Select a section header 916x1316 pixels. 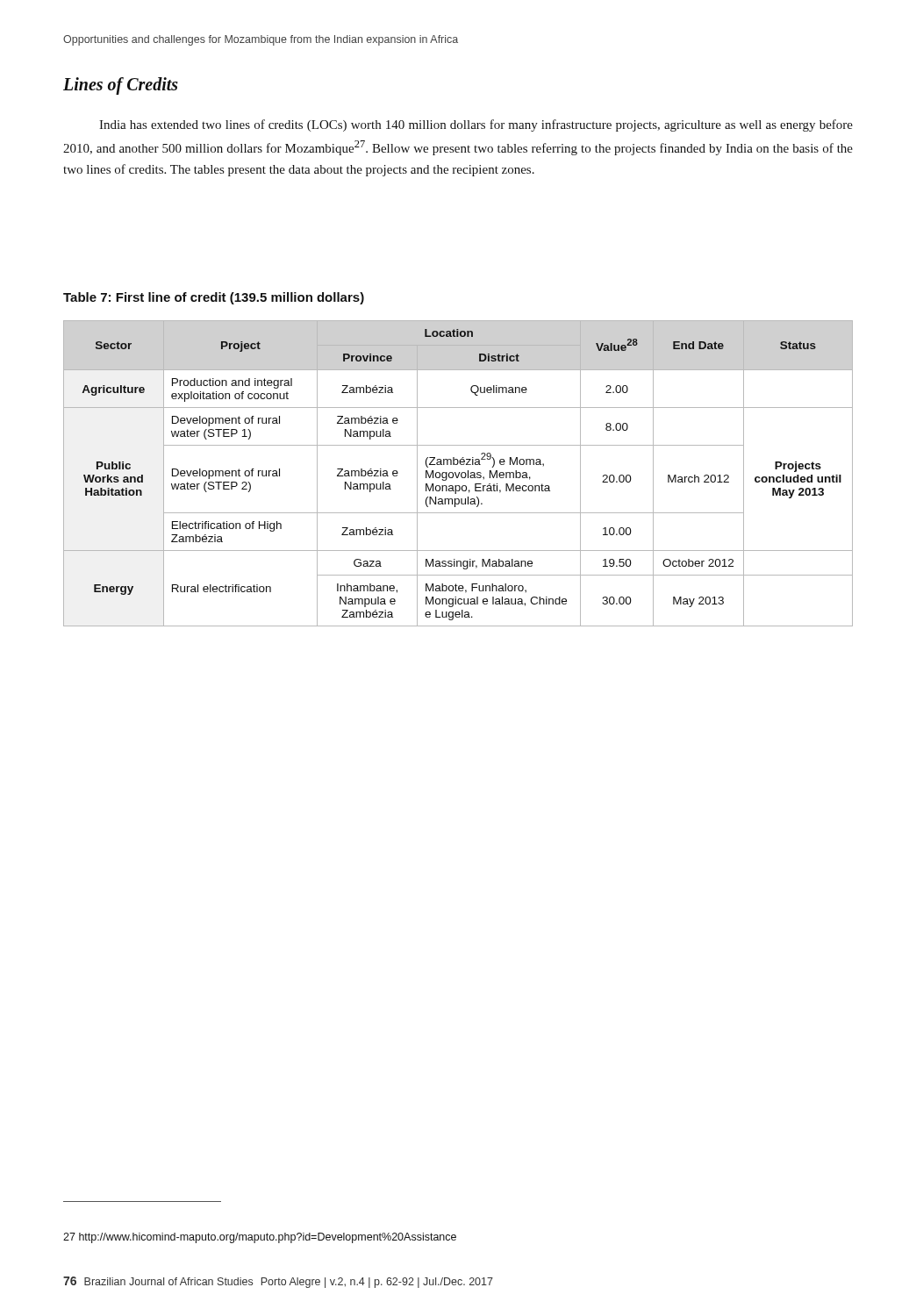121,84
